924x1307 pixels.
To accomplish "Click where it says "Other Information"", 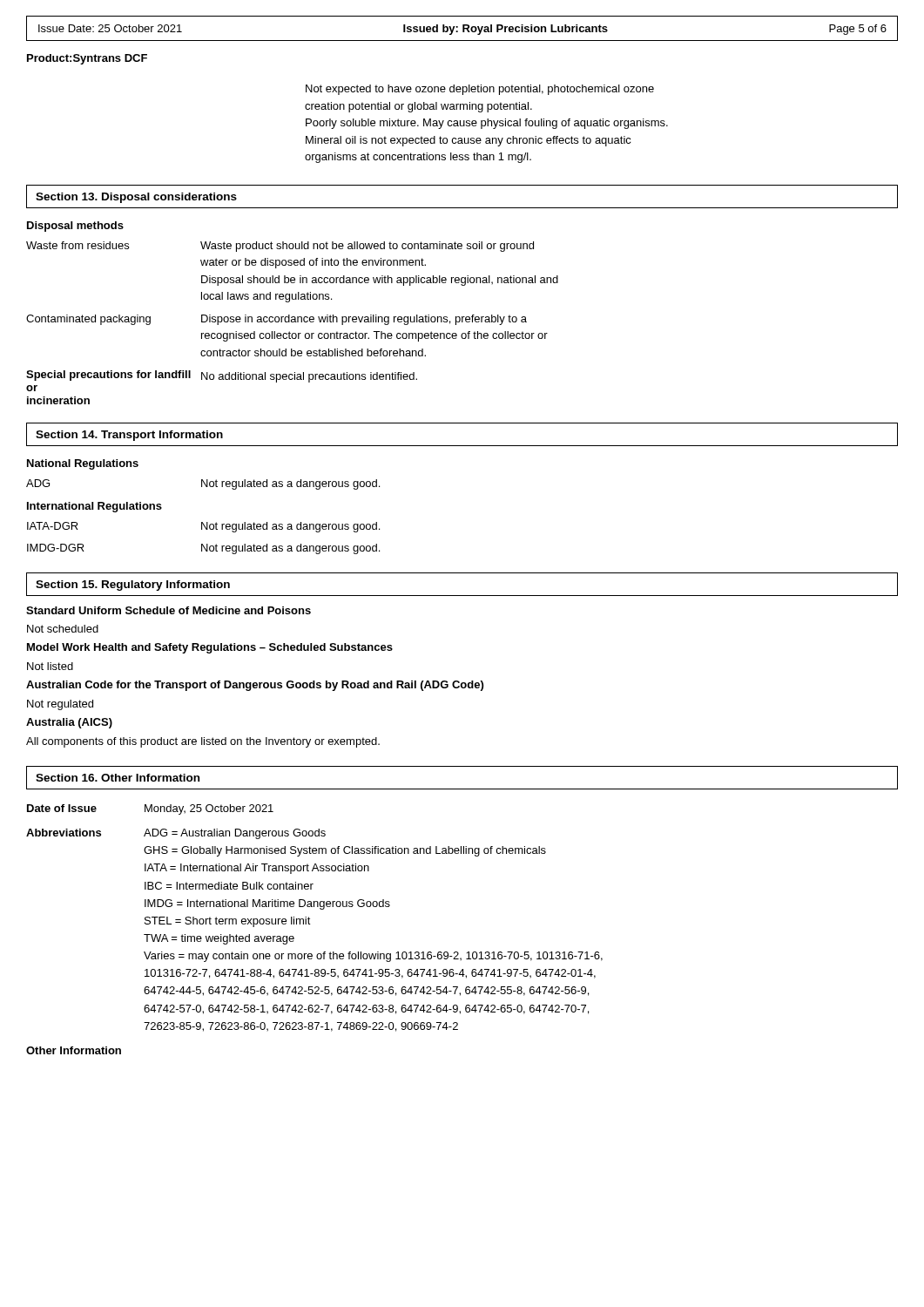I will coord(74,1050).
